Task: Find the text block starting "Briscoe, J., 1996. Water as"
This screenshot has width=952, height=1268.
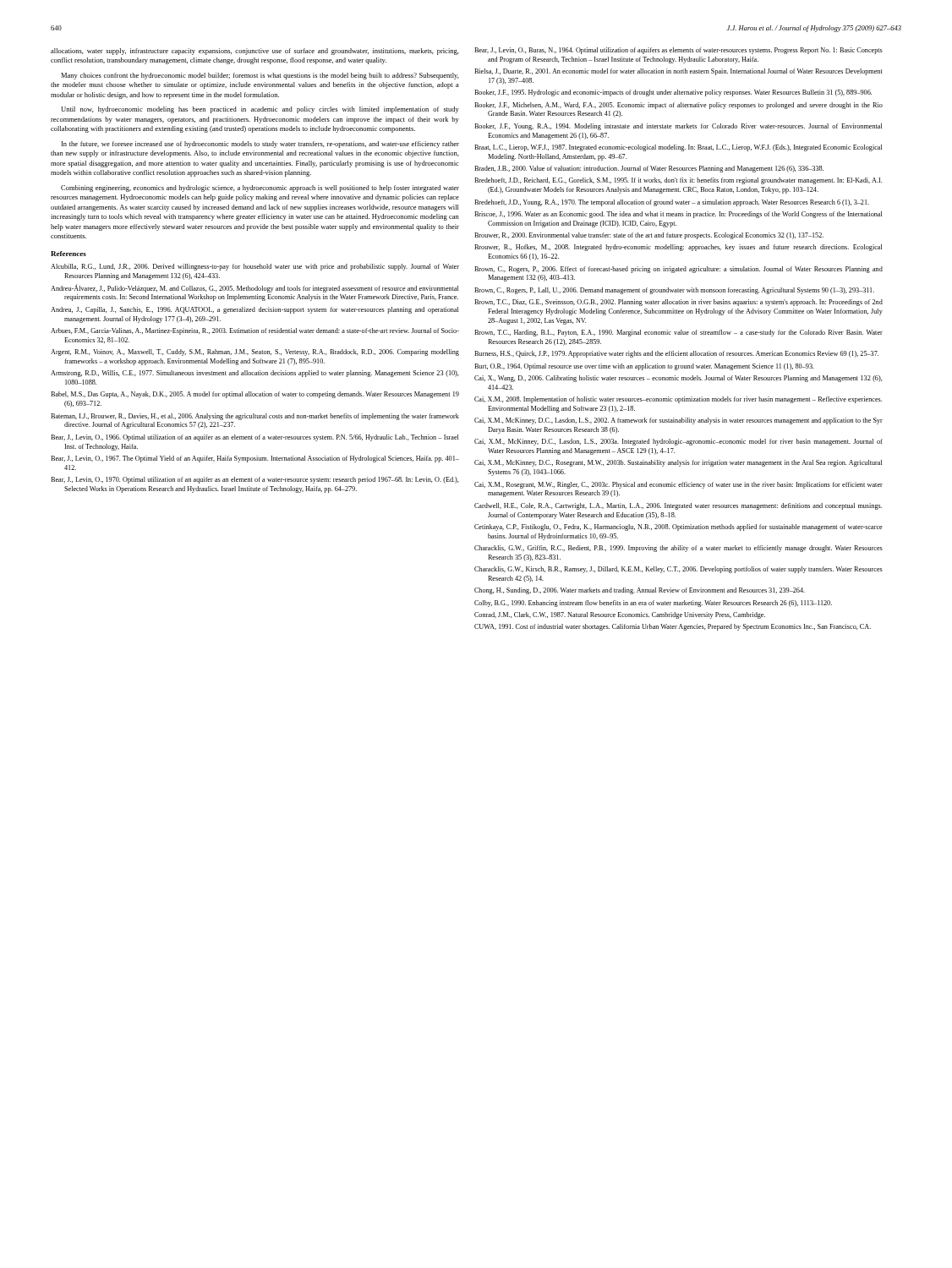Action: click(x=678, y=219)
